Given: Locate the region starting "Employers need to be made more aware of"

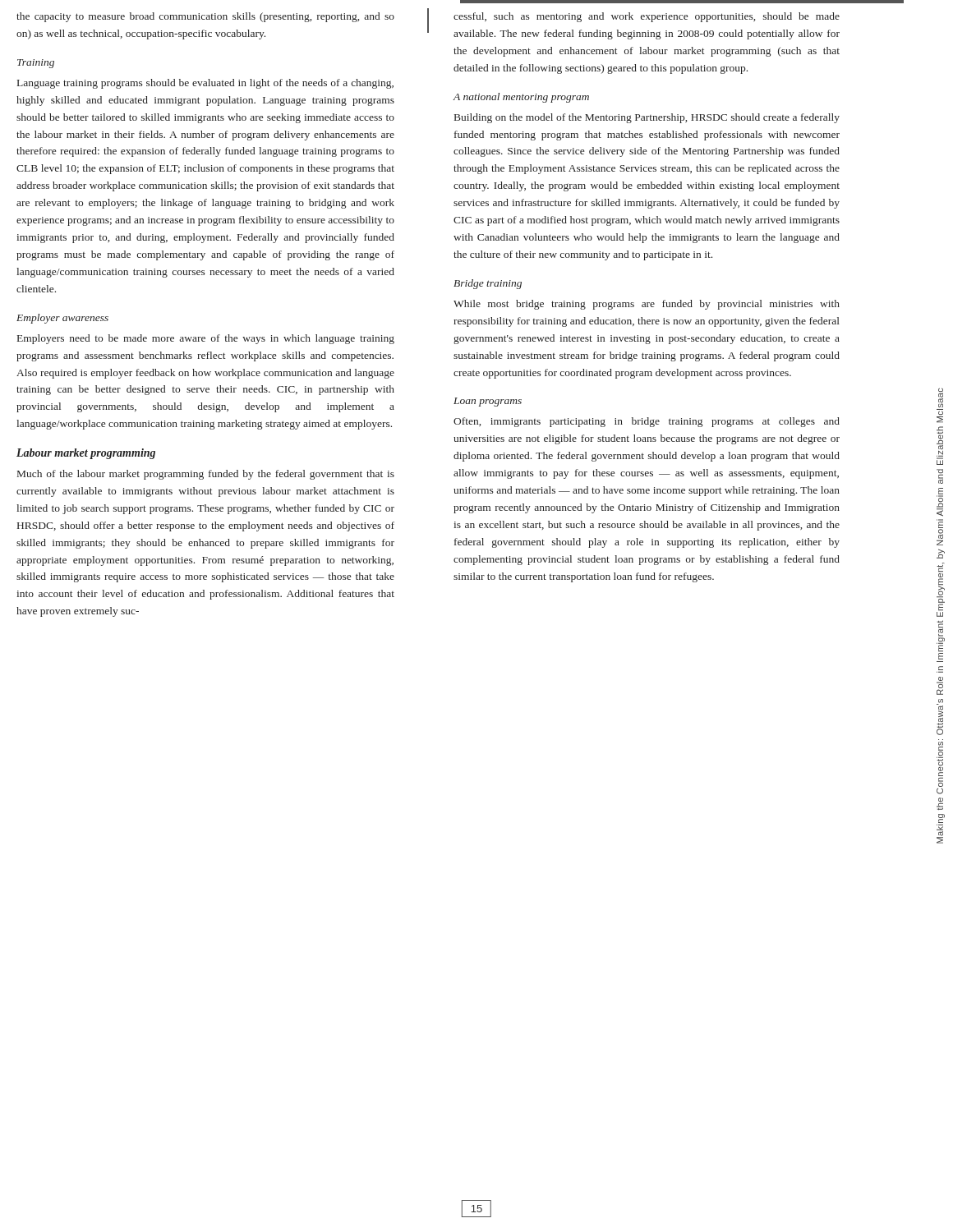Looking at the screenshot, I should pyautogui.click(x=205, y=381).
